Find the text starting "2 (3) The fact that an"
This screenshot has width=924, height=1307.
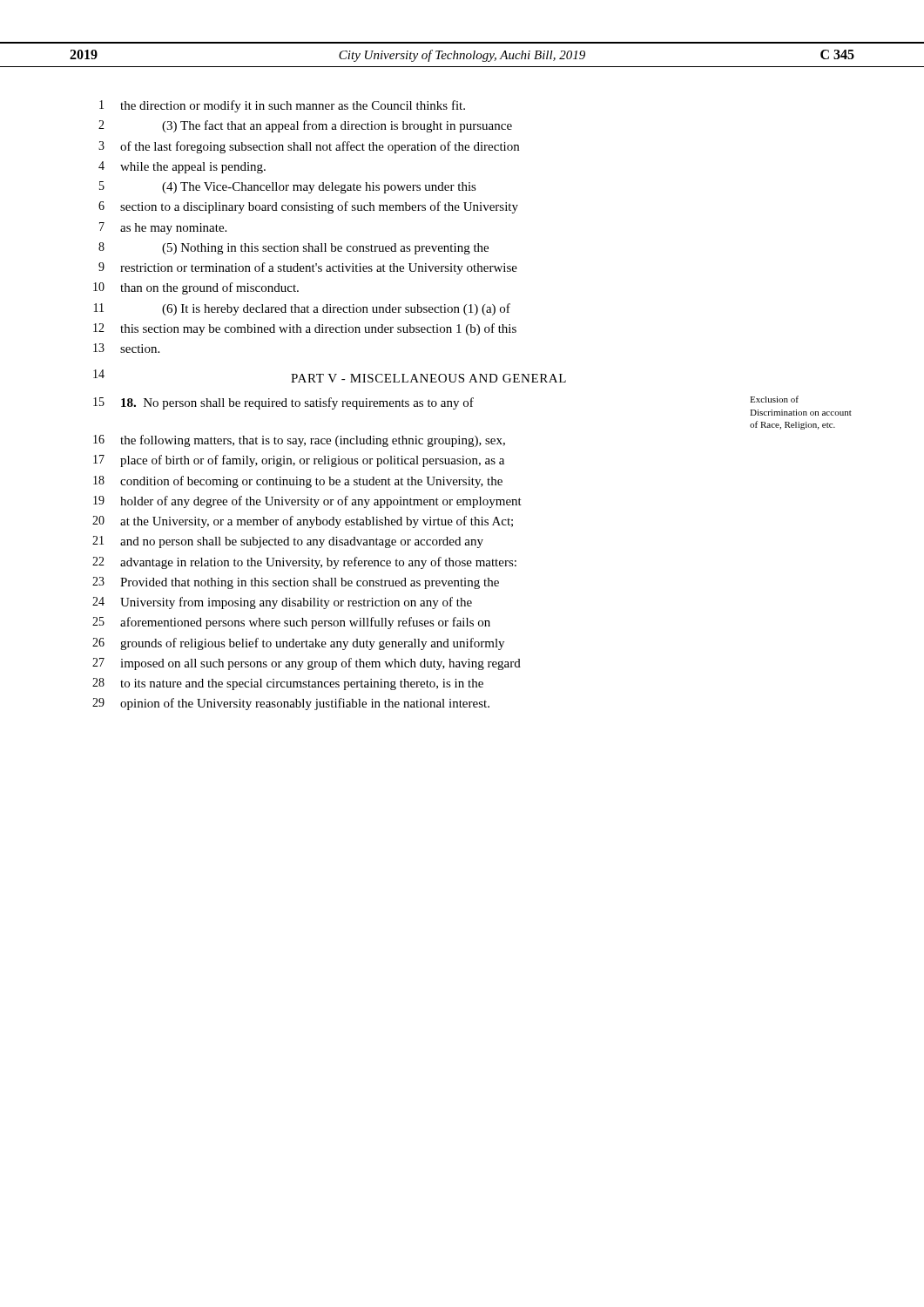click(x=462, y=126)
